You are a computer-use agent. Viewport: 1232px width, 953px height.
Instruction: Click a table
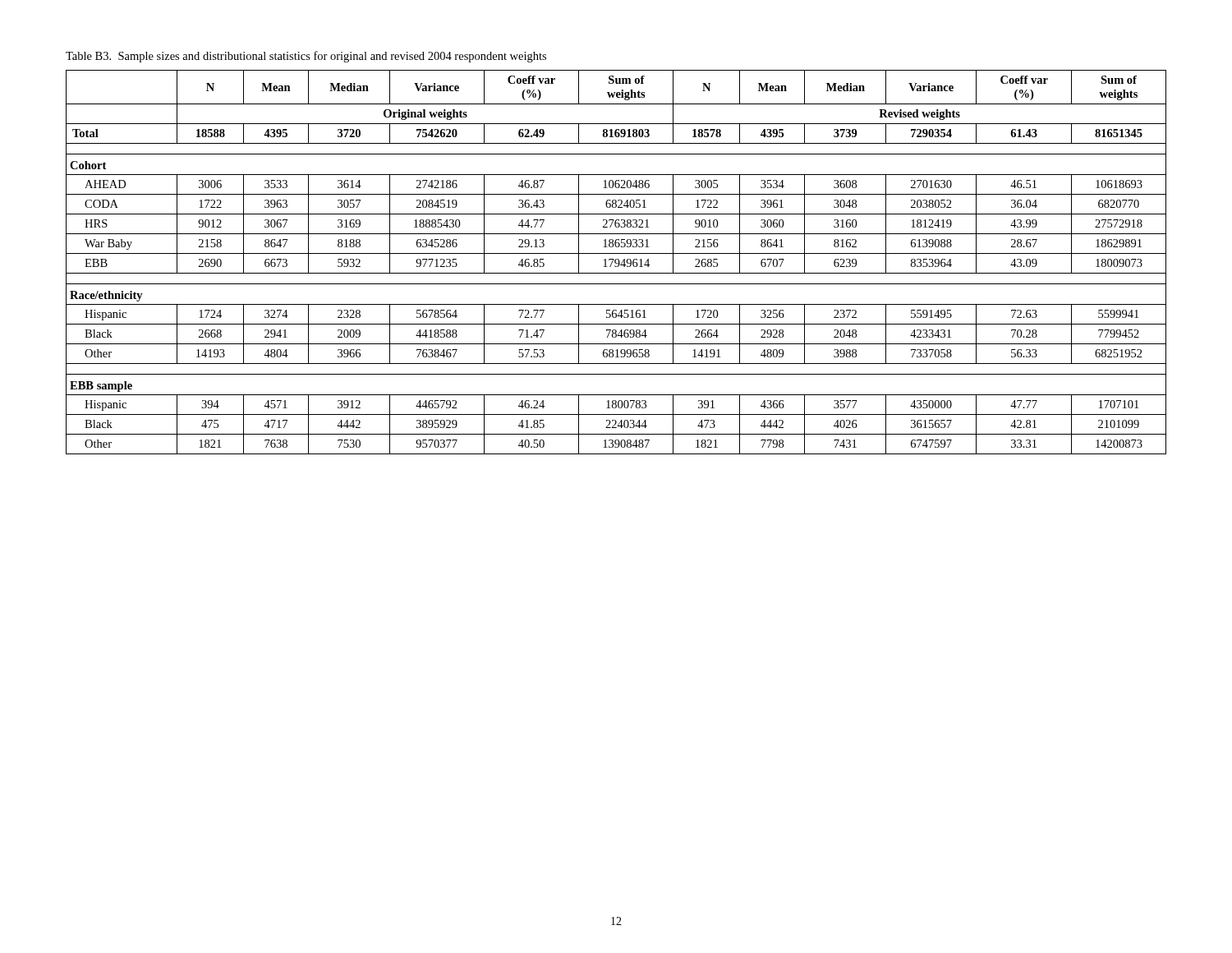tap(616, 262)
